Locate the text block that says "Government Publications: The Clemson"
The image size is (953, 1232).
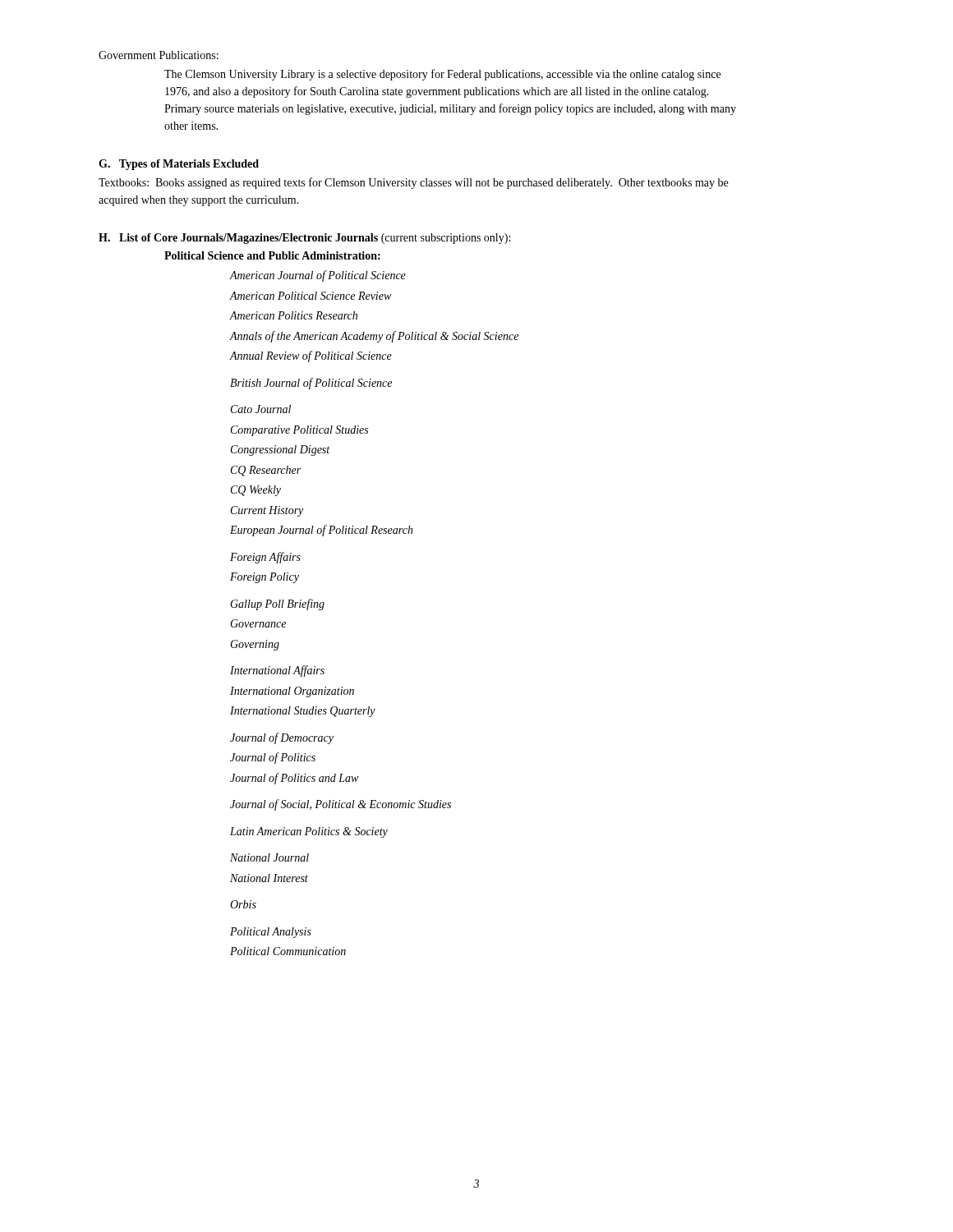(419, 92)
